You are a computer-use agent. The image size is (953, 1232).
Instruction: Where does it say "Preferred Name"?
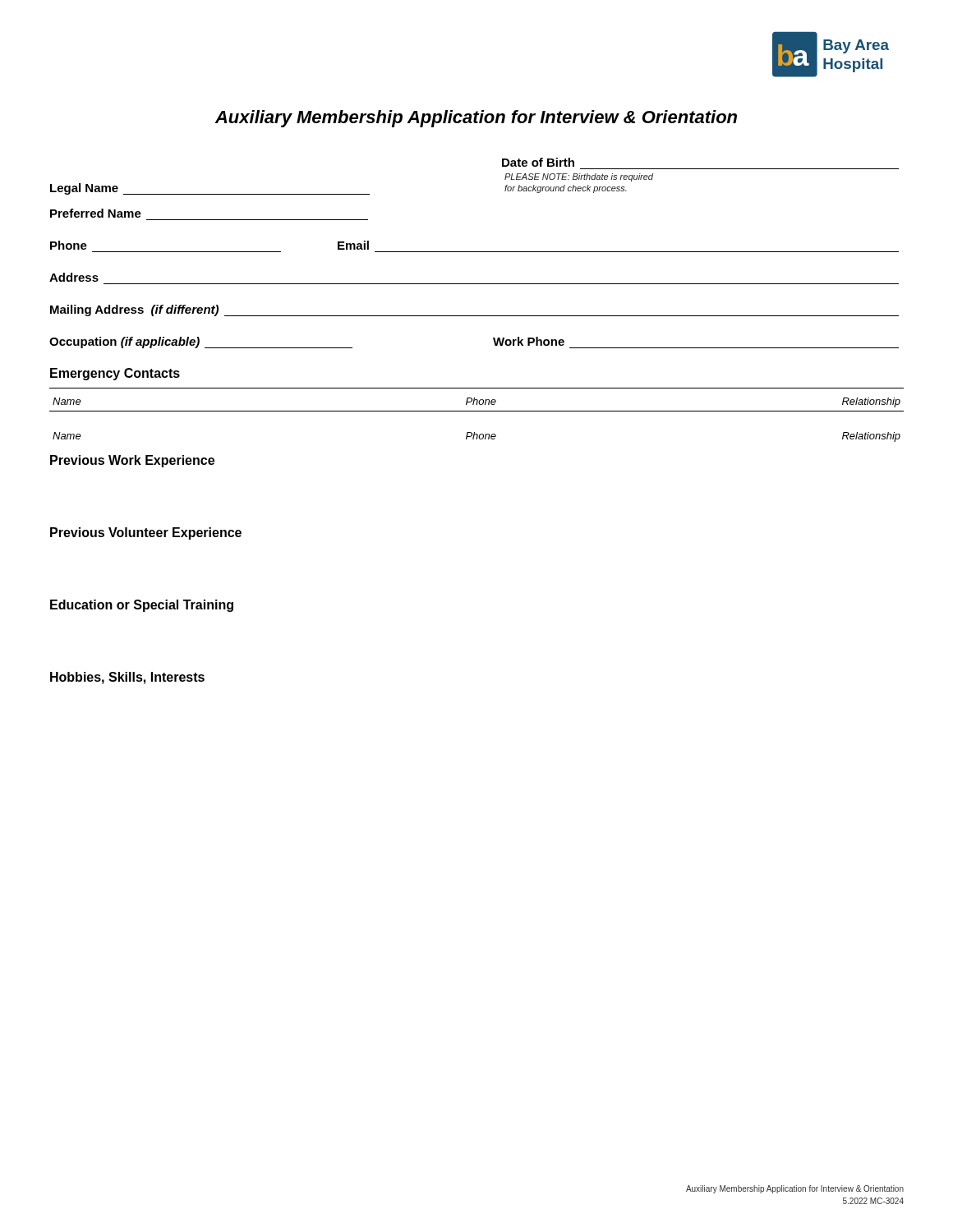point(263,211)
